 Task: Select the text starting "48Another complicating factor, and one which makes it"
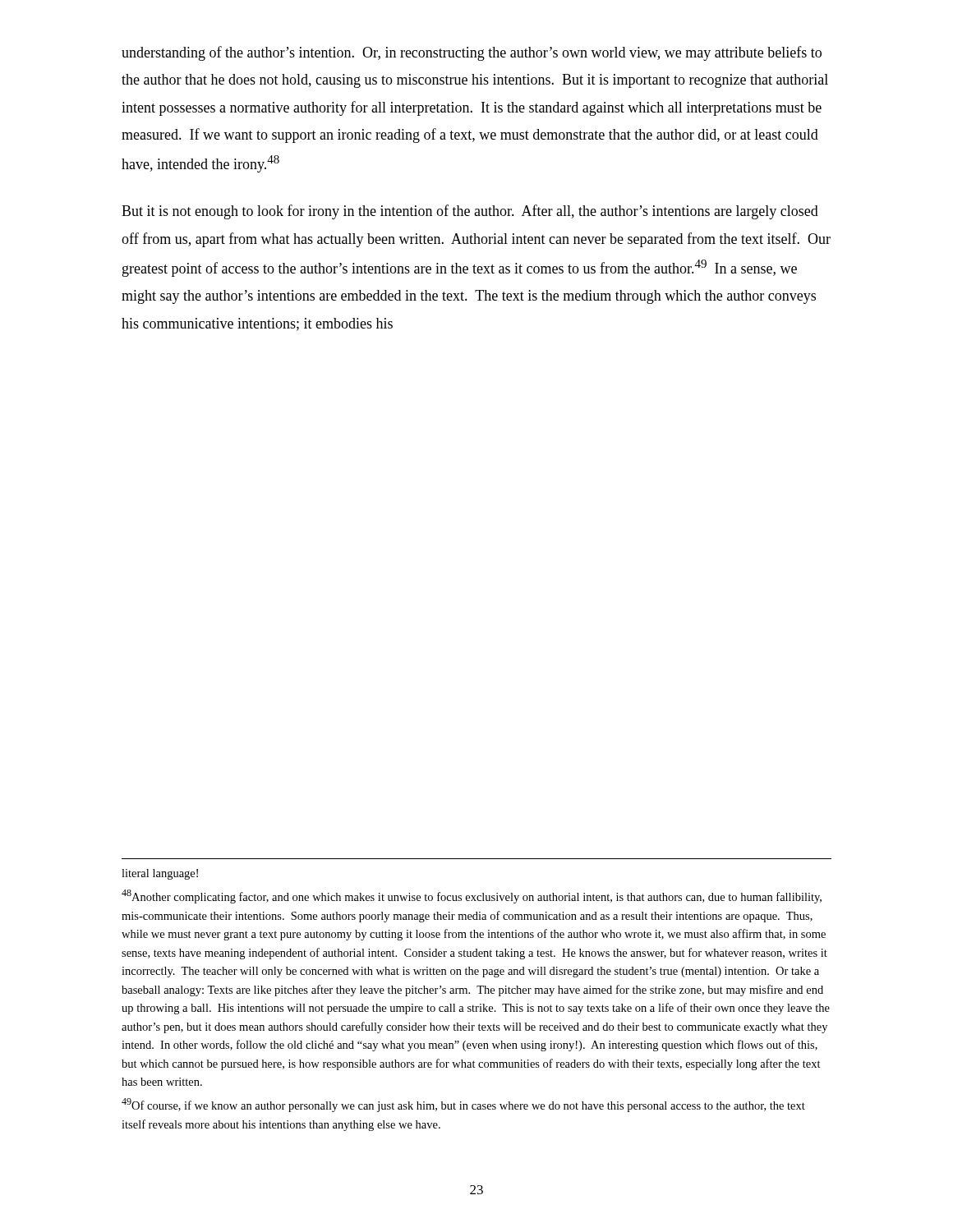coord(476,988)
